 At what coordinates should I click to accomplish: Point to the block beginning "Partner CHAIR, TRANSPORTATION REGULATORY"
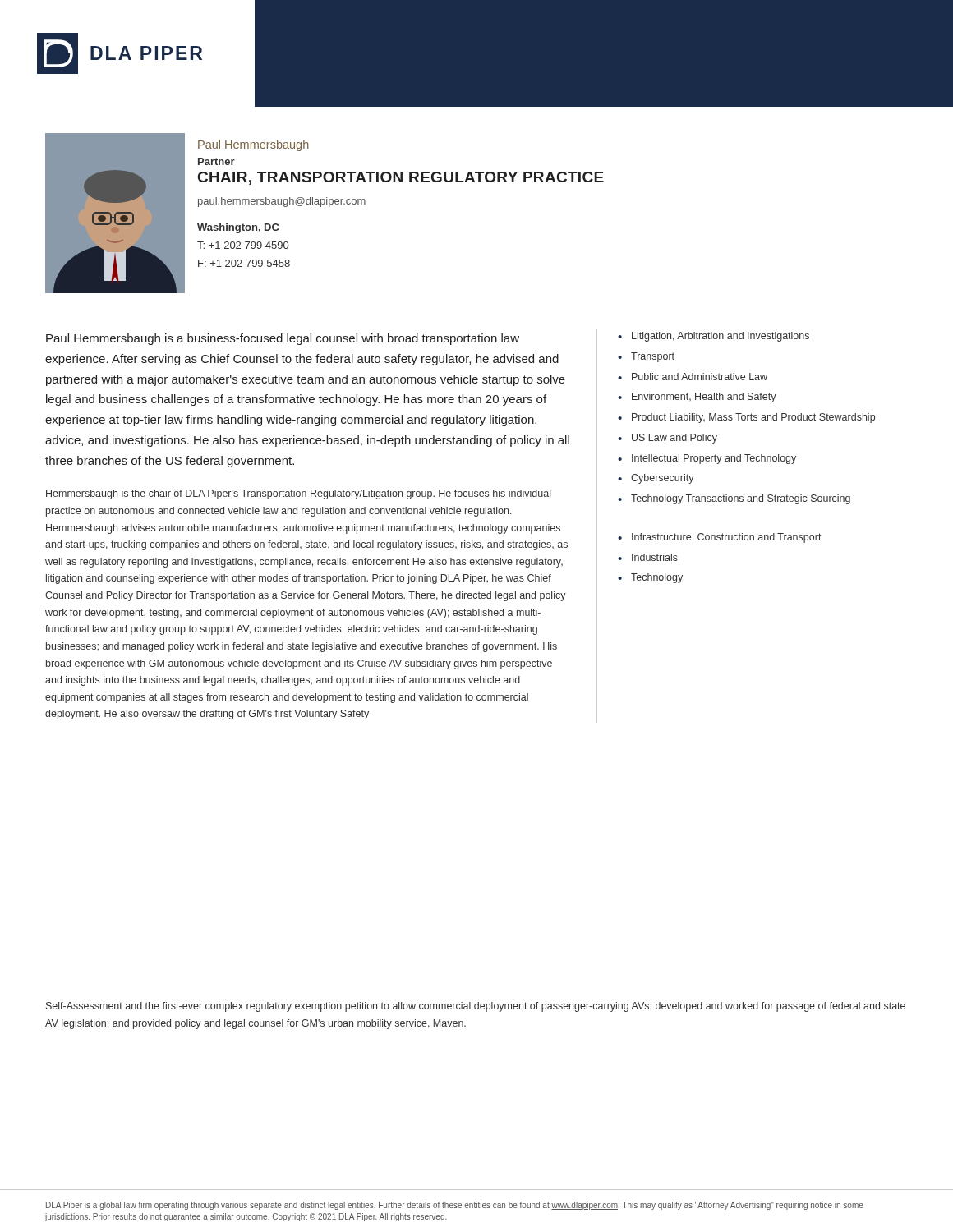pyautogui.click(x=216, y=161)
